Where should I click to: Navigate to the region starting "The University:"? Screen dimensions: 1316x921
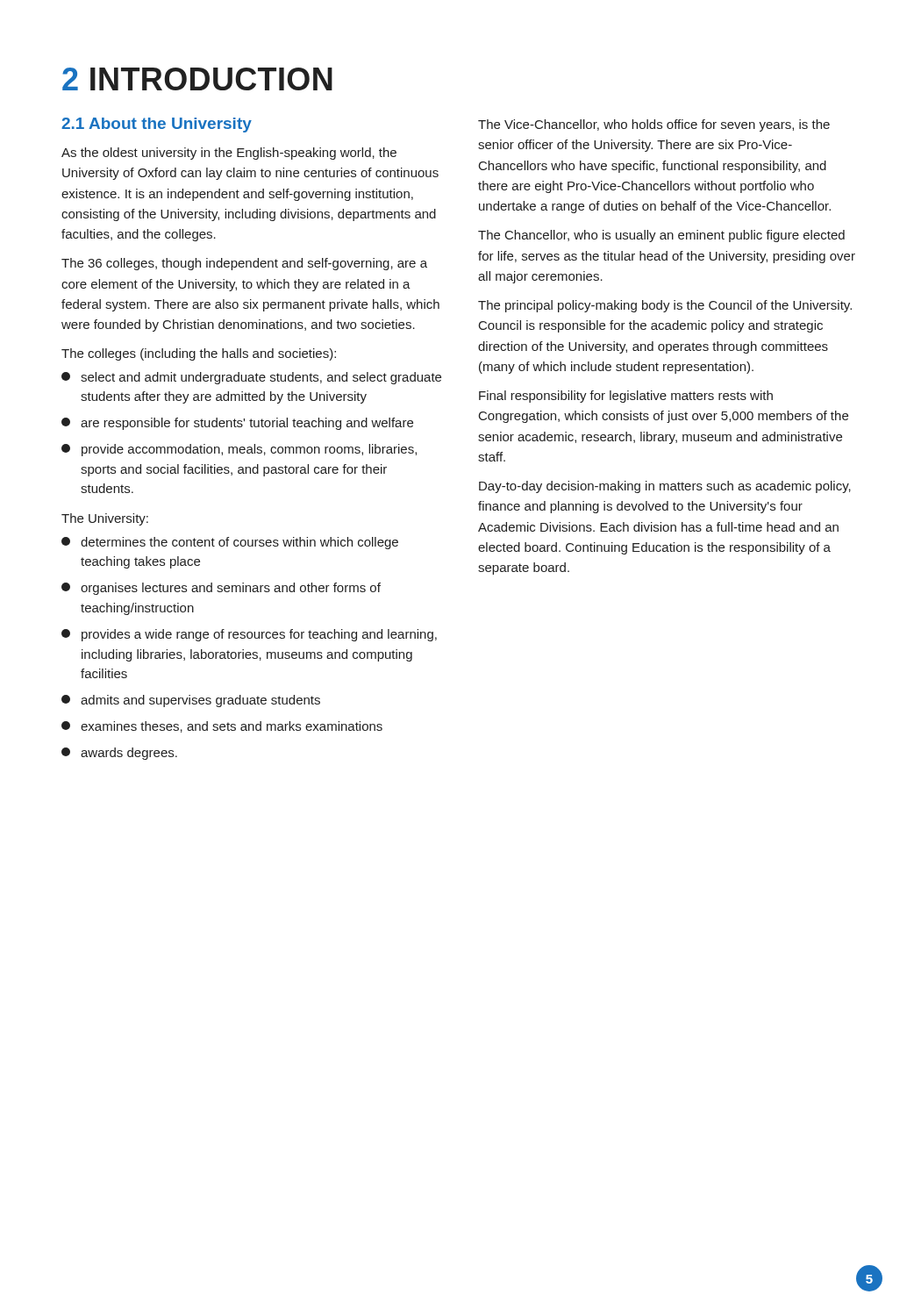click(x=105, y=518)
